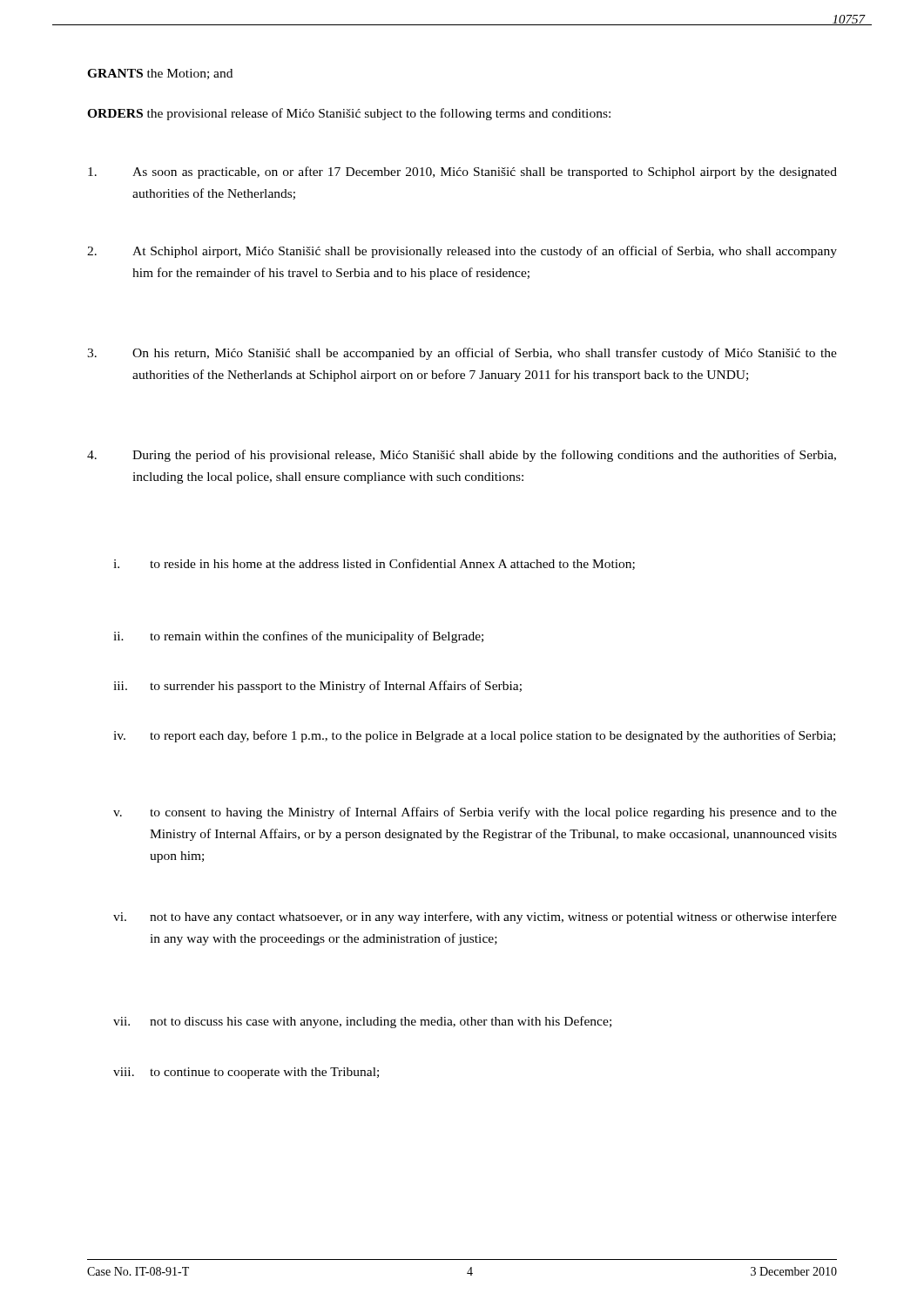Screen dimensions: 1307x924
Task: Select the region starting "iii. to surrender his"
Action: (x=318, y=686)
